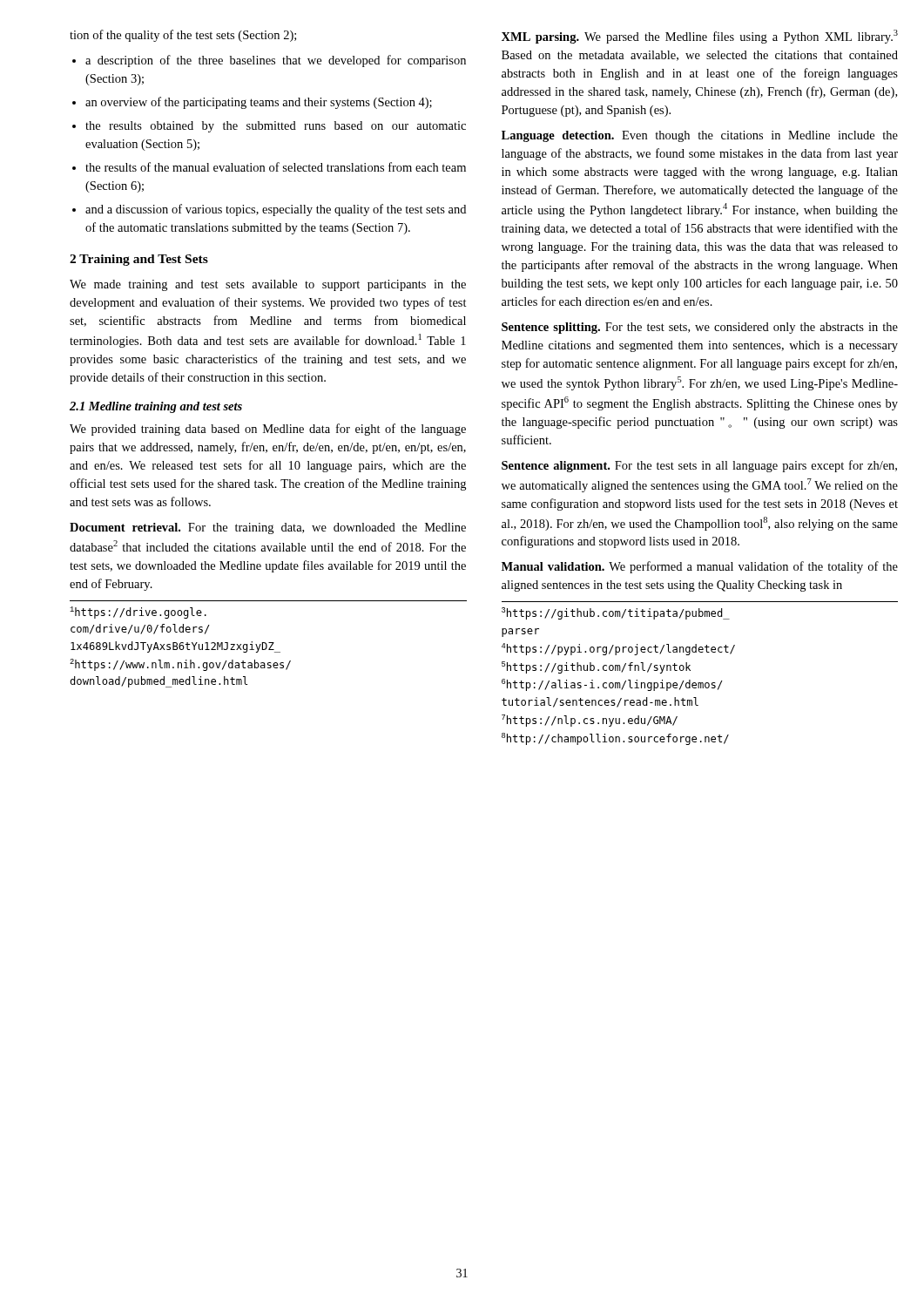Screen dimensions: 1307x924
Task: Click on the region starting "and a discussion of various"
Action: click(276, 219)
